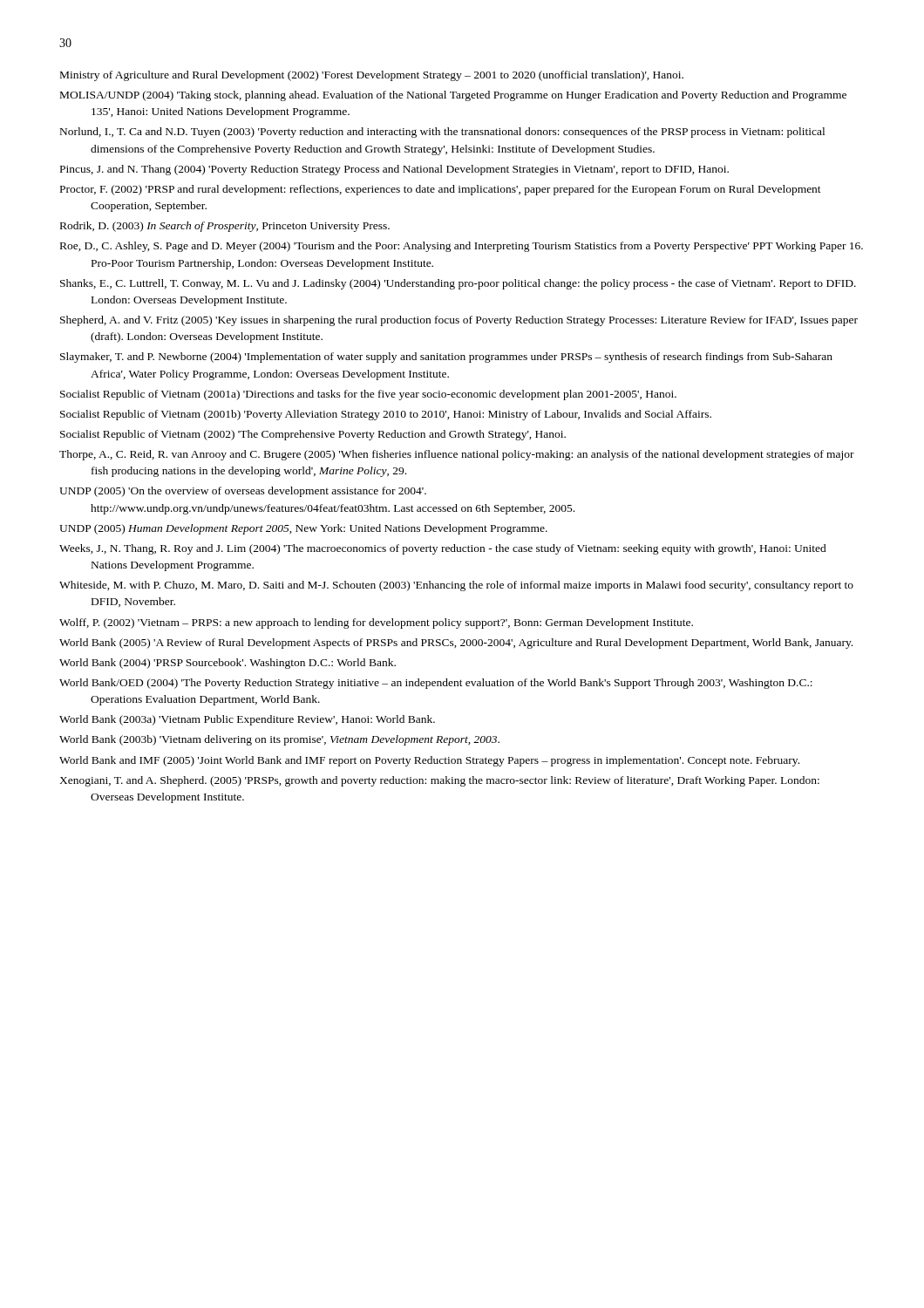Select the text block starting "Xenogiani, T. and"
The height and width of the screenshot is (1308, 924).
coord(440,788)
